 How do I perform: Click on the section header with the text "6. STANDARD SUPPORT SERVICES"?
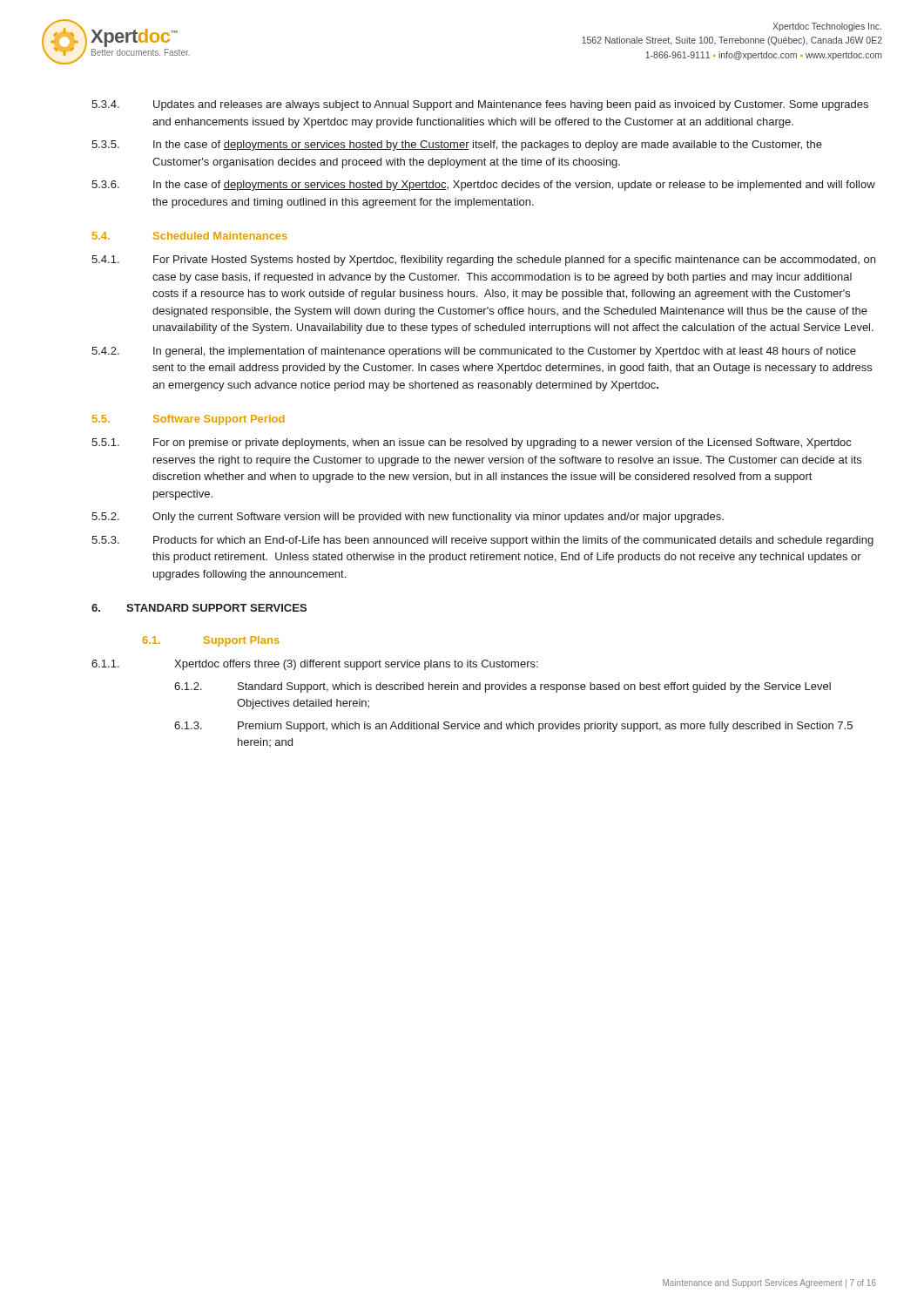coord(199,608)
